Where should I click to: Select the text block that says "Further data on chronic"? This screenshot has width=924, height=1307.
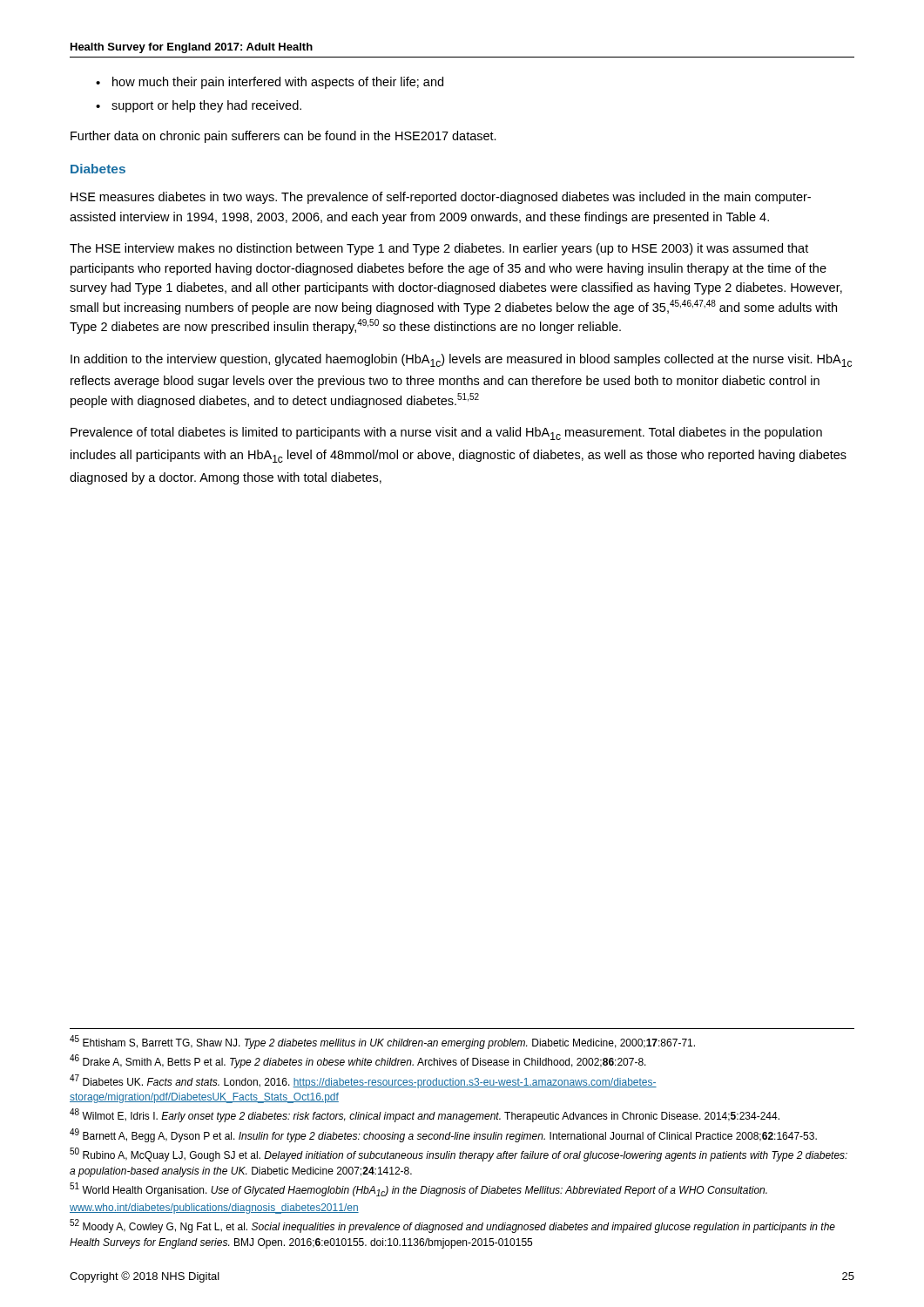(283, 136)
